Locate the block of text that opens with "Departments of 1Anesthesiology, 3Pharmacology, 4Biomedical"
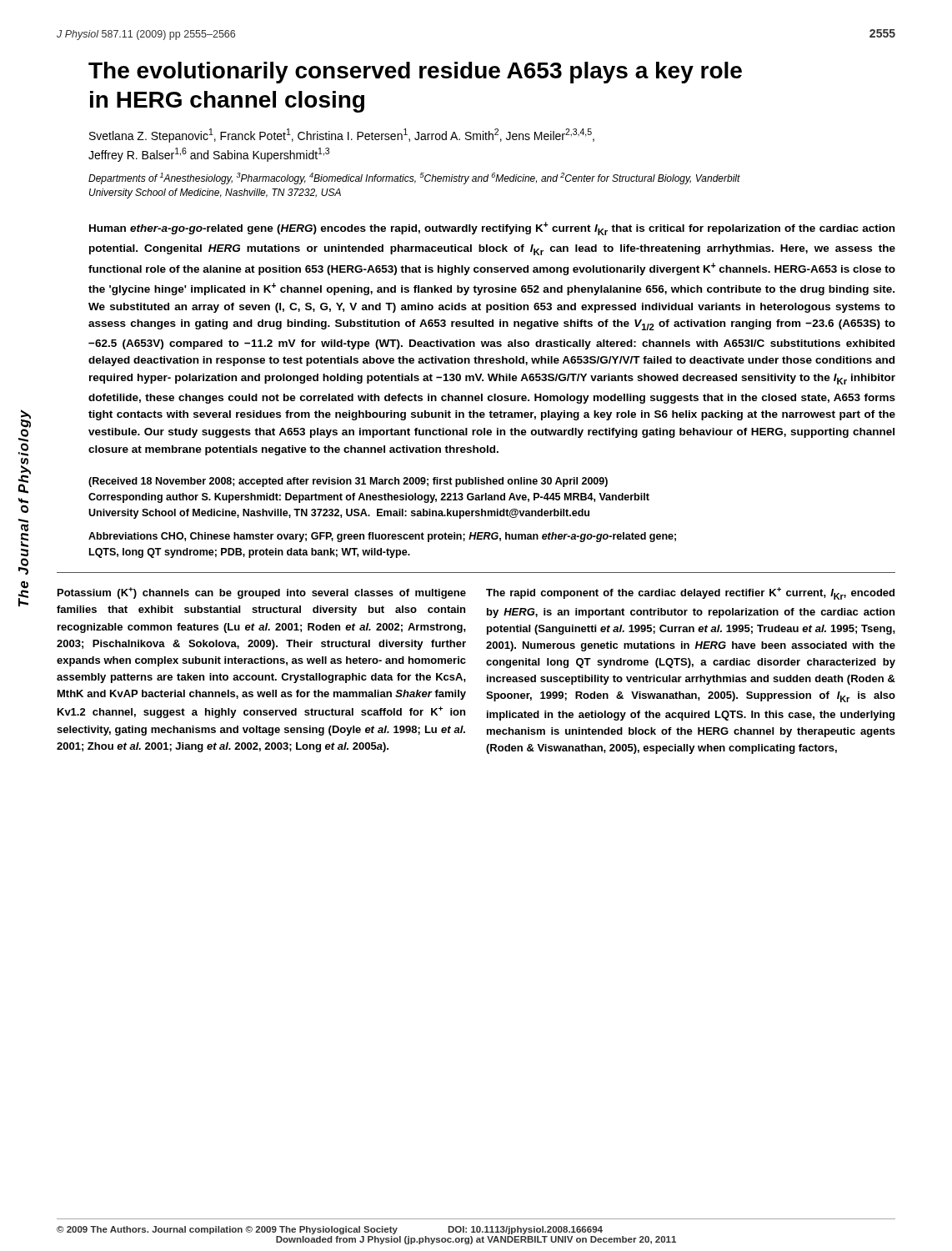Image resolution: width=952 pixels, height=1251 pixels. point(414,185)
